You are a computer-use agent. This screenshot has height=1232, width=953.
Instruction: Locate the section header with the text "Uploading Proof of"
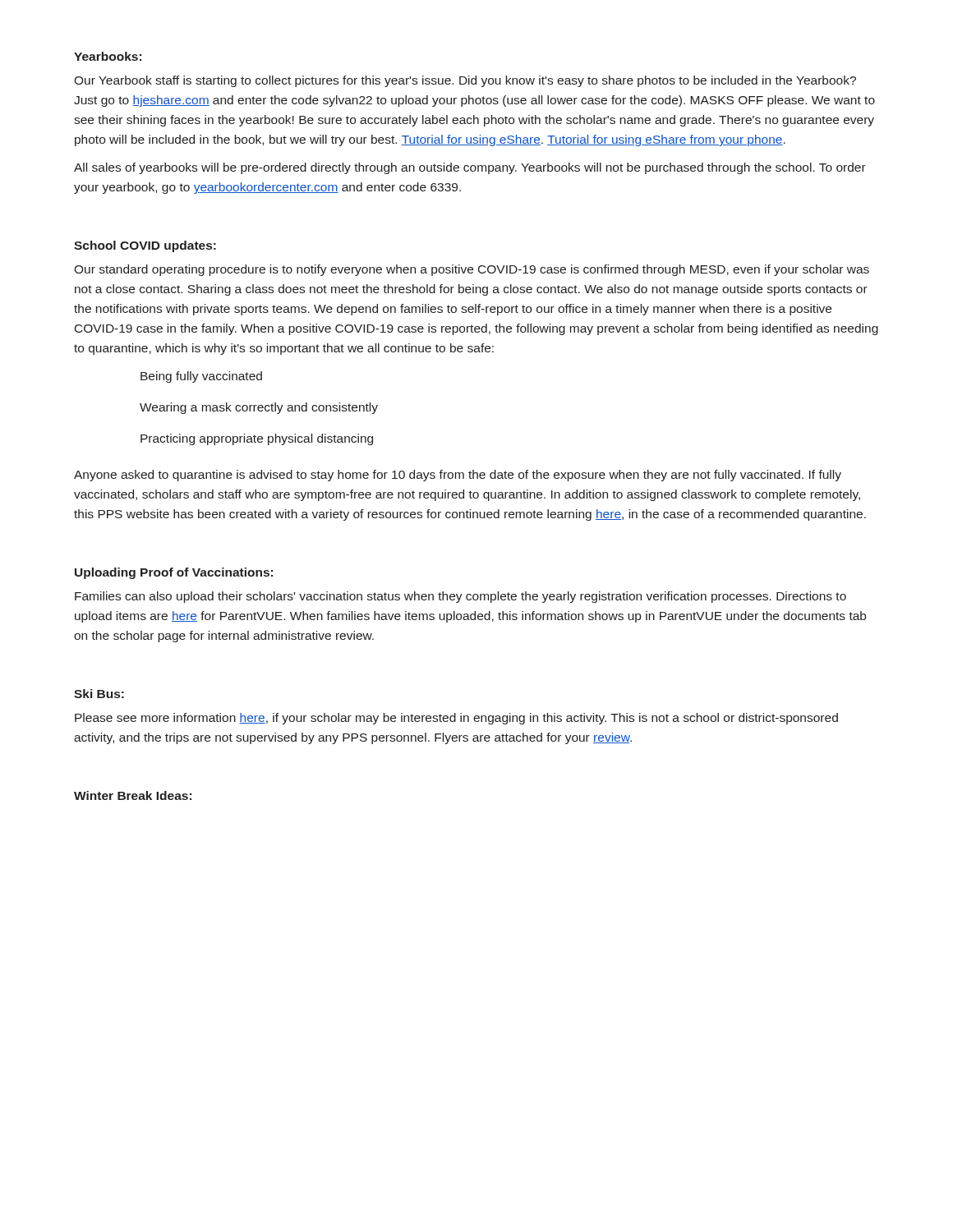(174, 572)
